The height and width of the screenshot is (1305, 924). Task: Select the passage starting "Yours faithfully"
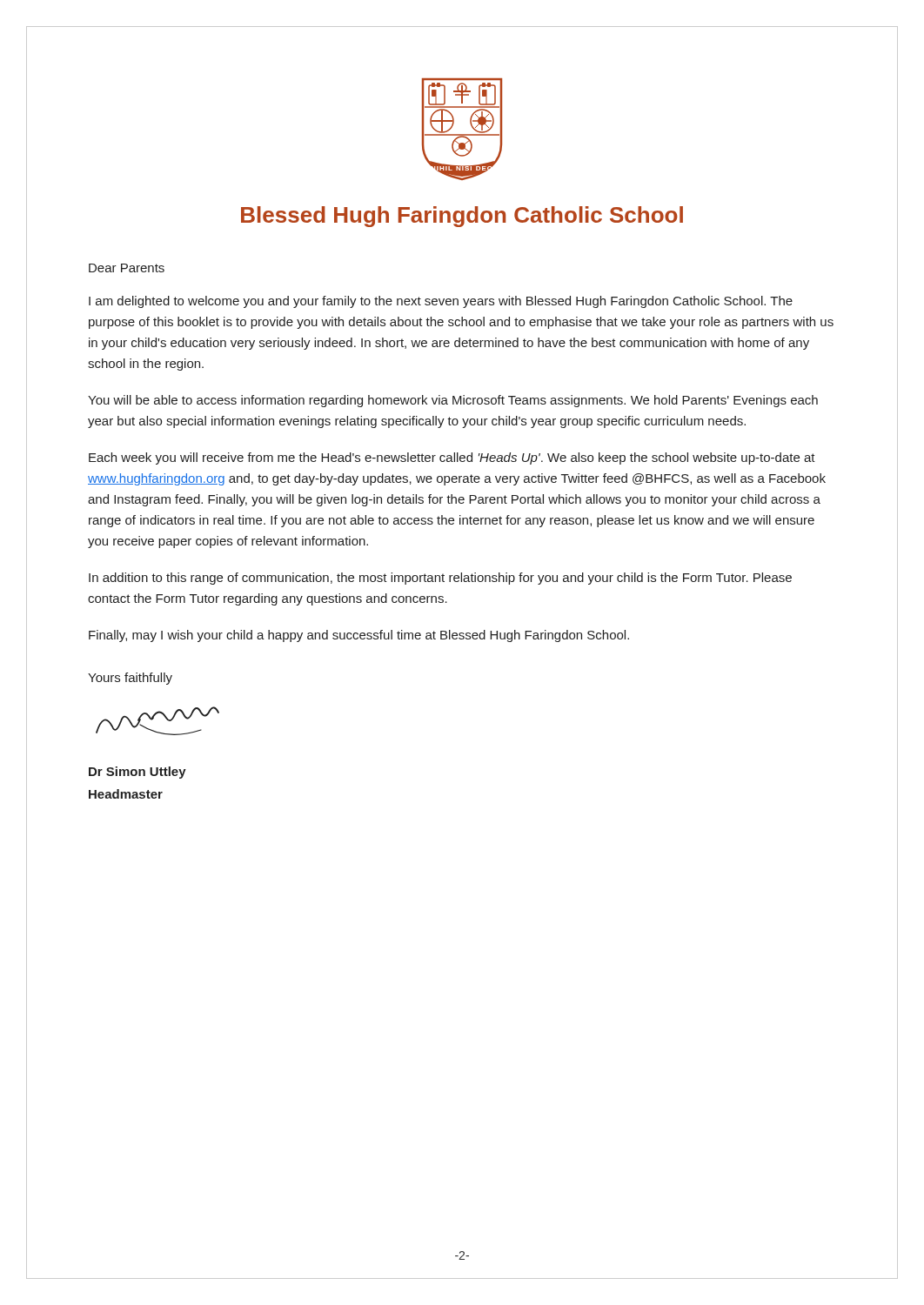coord(130,677)
